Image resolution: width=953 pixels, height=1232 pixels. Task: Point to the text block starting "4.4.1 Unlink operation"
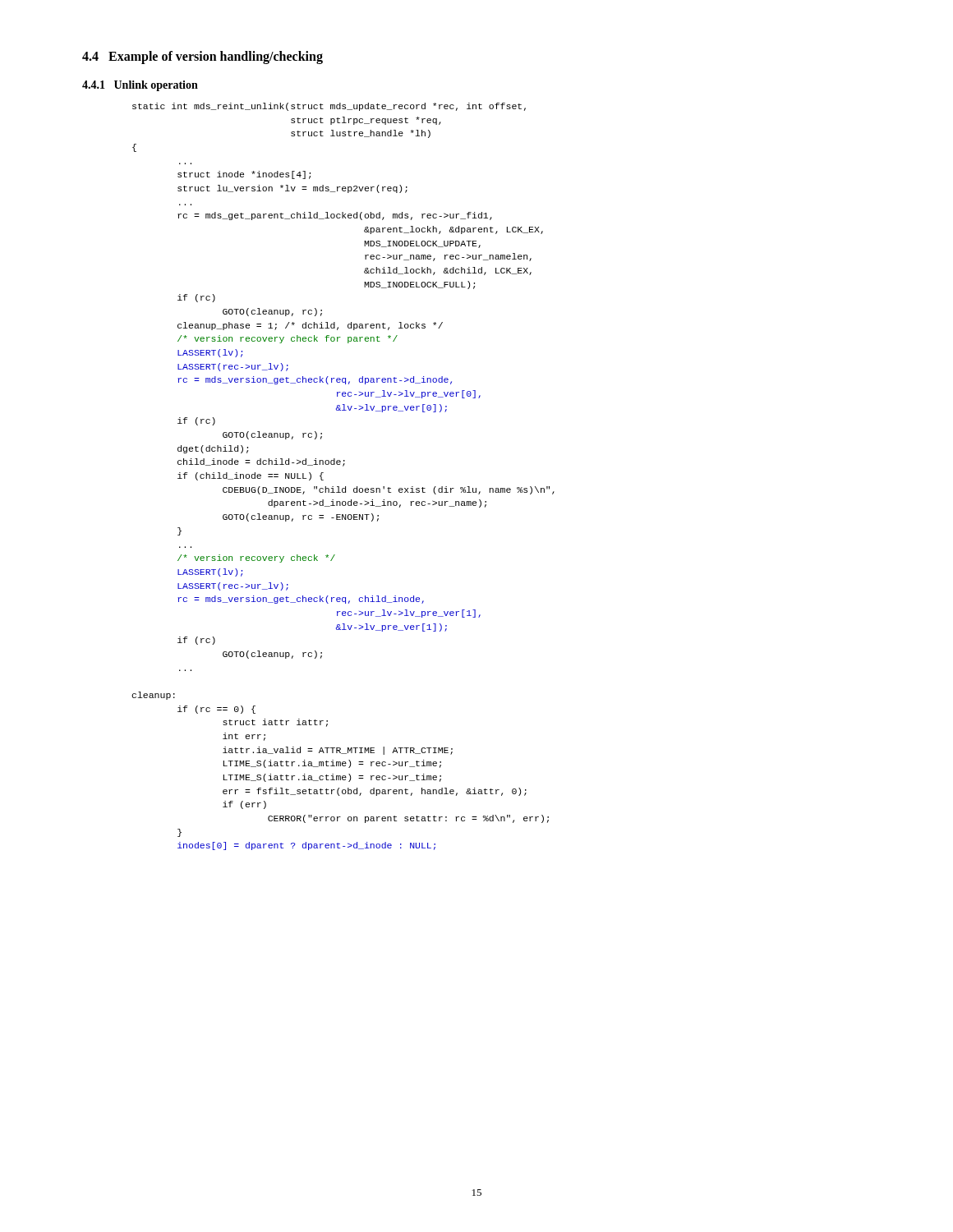(x=140, y=85)
